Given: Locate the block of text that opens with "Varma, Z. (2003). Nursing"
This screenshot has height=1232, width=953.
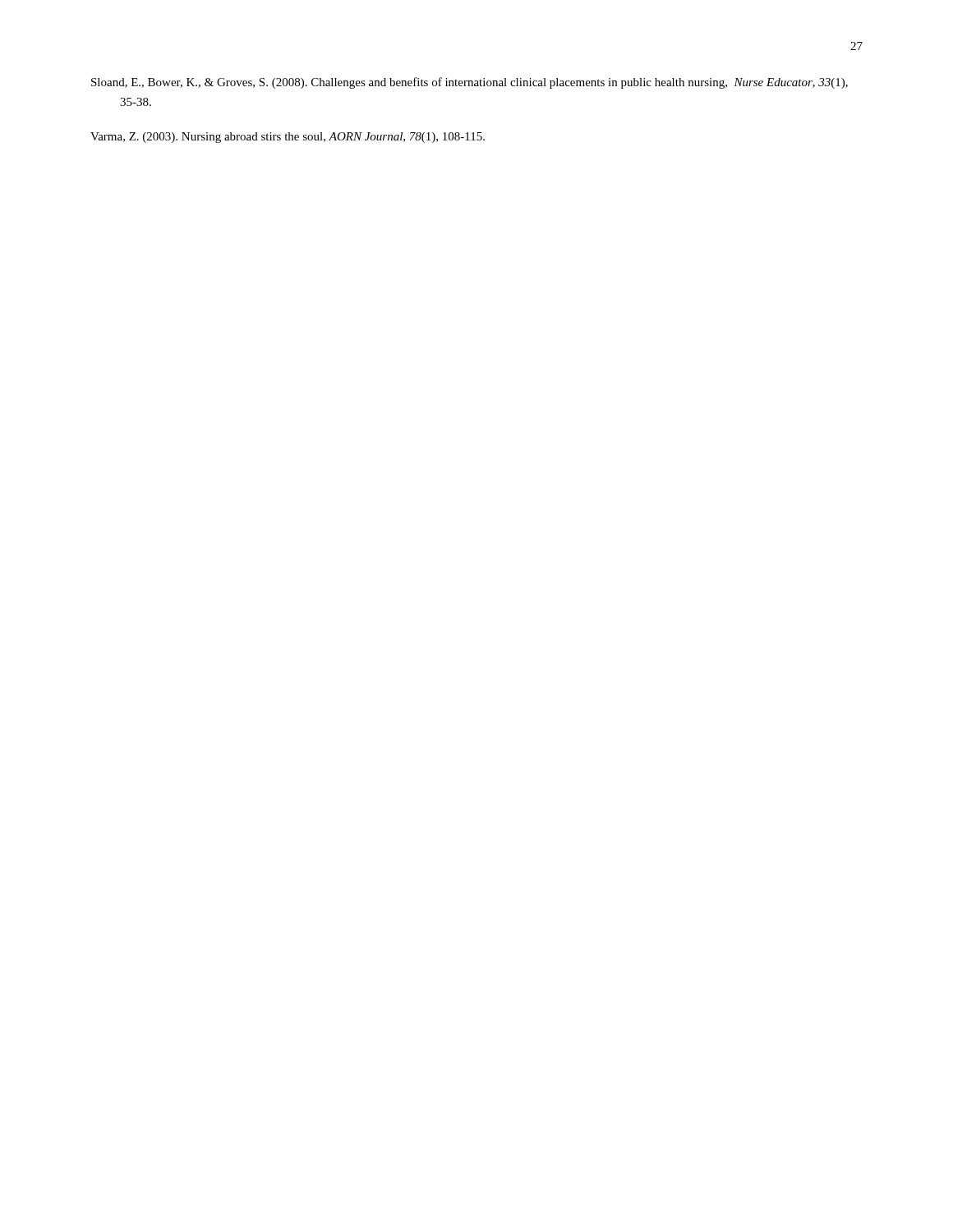Looking at the screenshot, I should coord(288,136).
